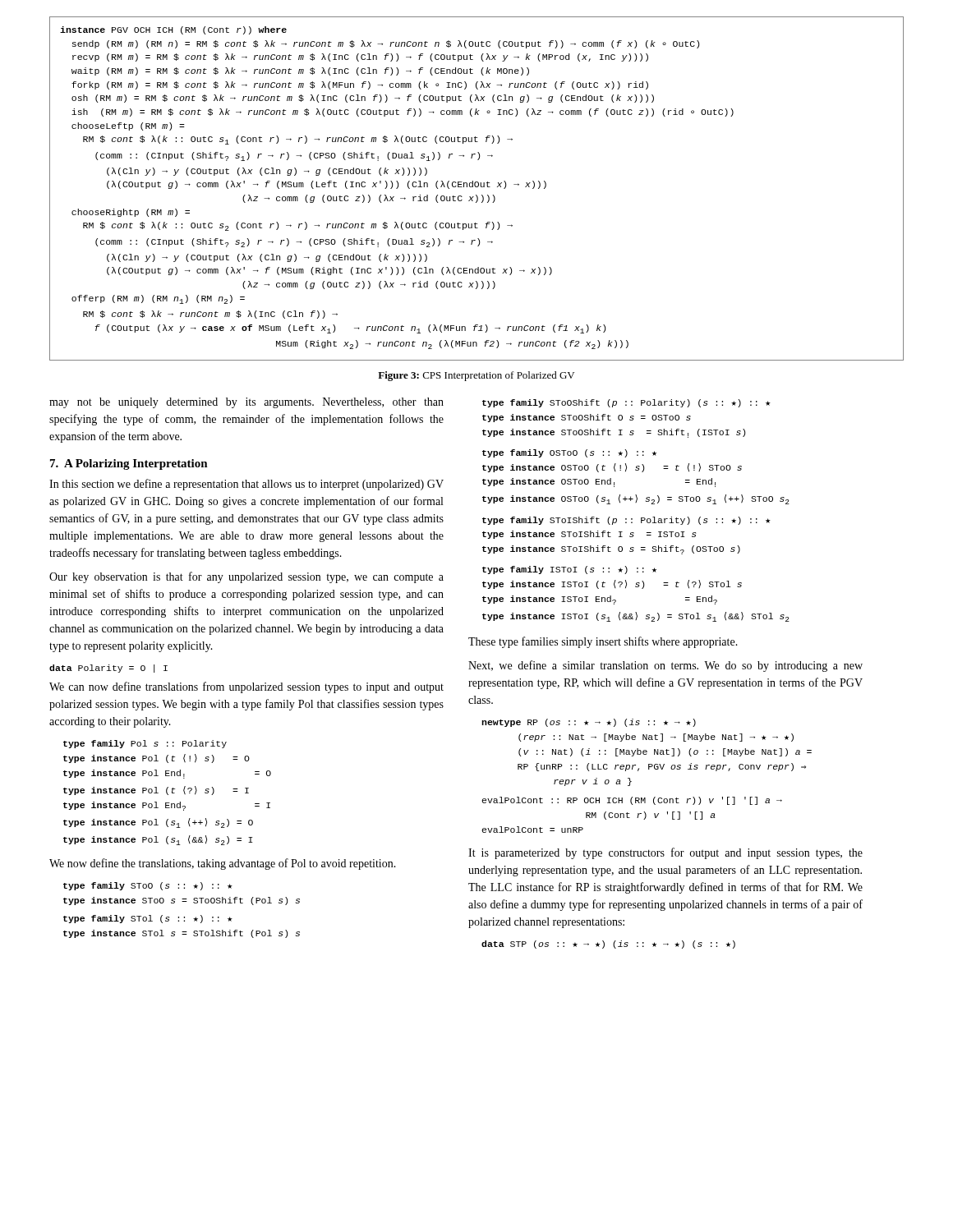Point to the block beginning "In this section we define a representation that"
The width and height of the screenshot is (953, 1232).
tap(246, 519)
